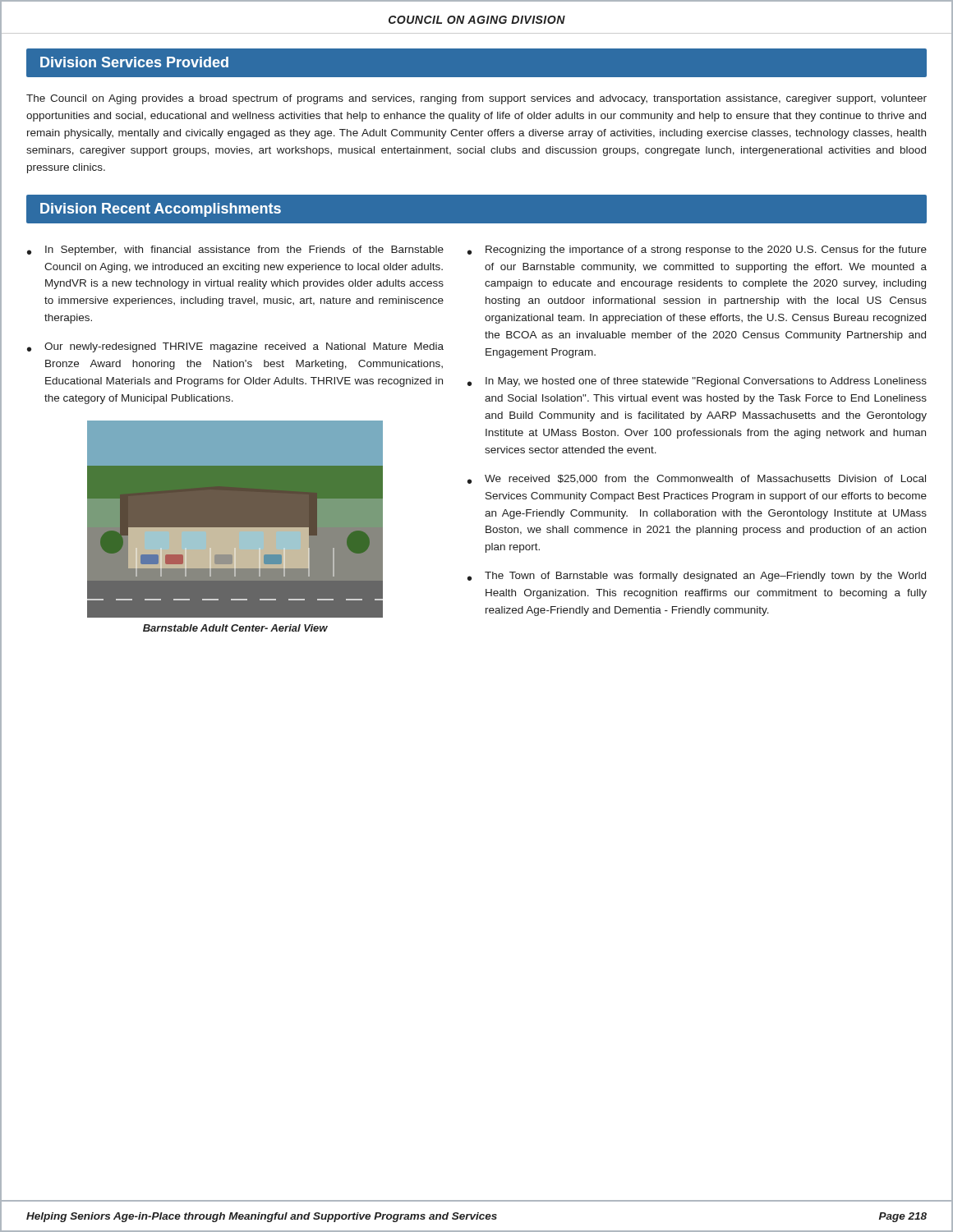Find the passage starting "• In September, with financial"
Screen dimensions: 1232x953
click(x=235, y=284)
